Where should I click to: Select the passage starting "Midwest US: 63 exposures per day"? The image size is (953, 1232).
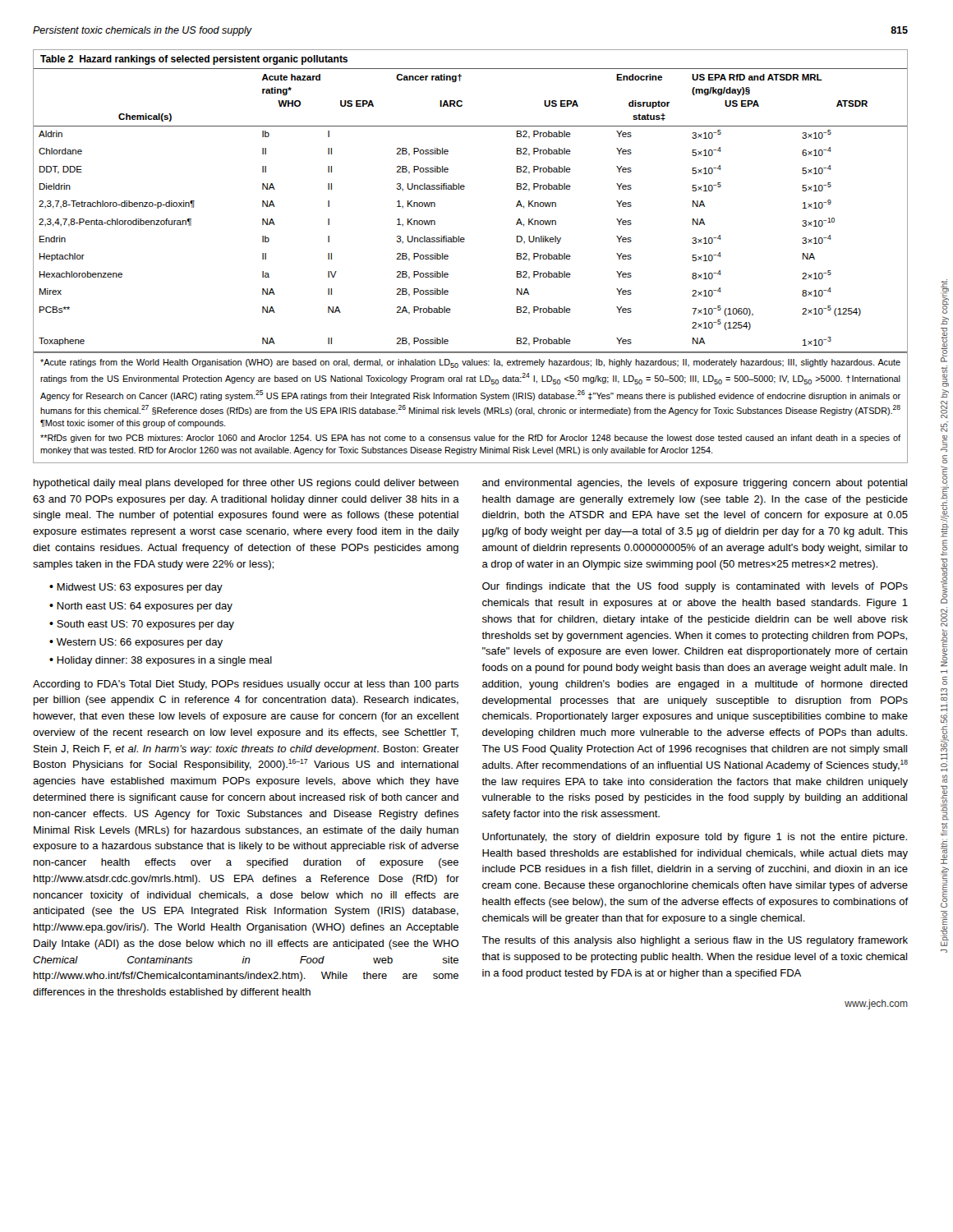[x=139, y=587]
